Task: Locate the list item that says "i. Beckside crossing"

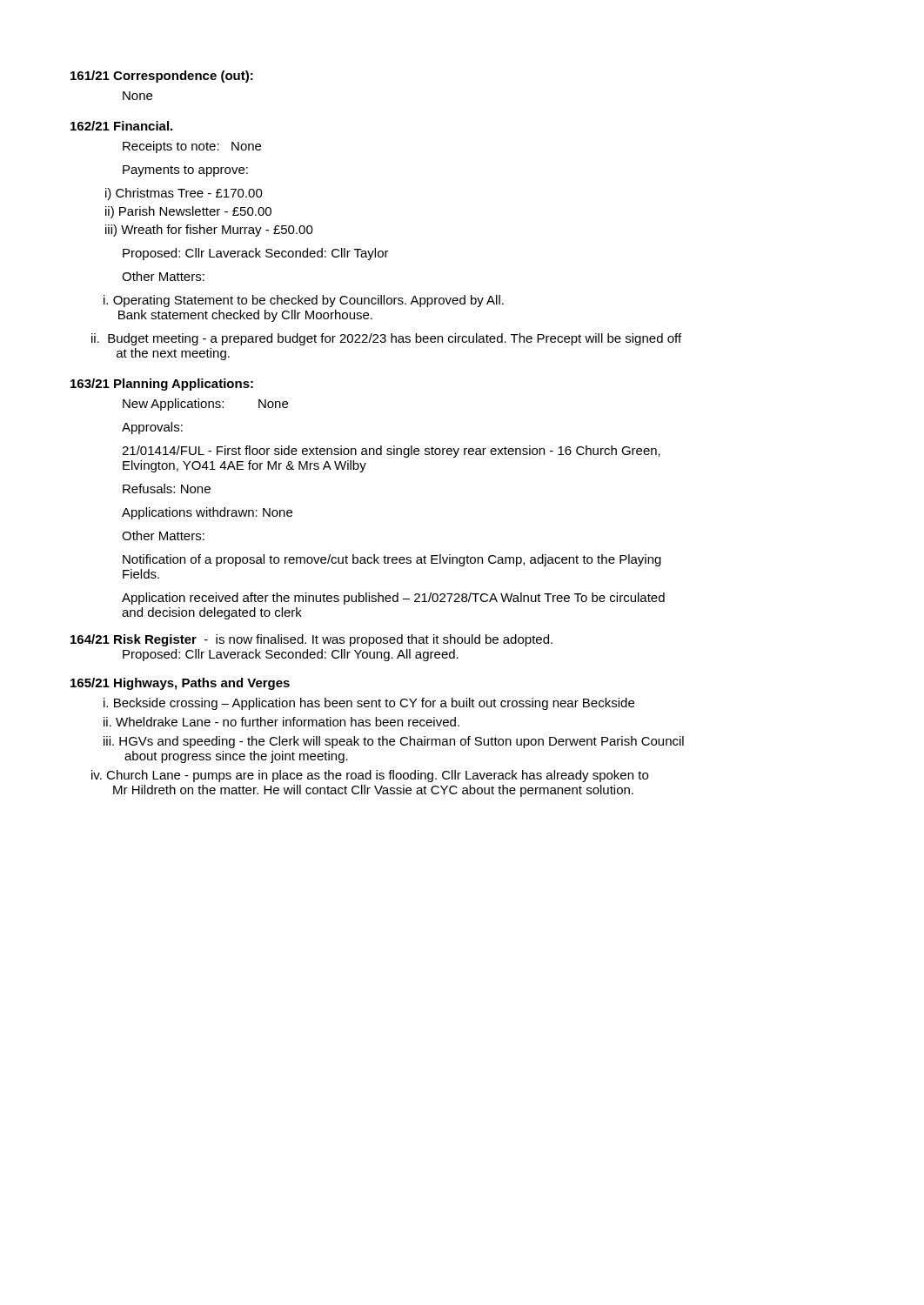Action: (x=369, y=703)
